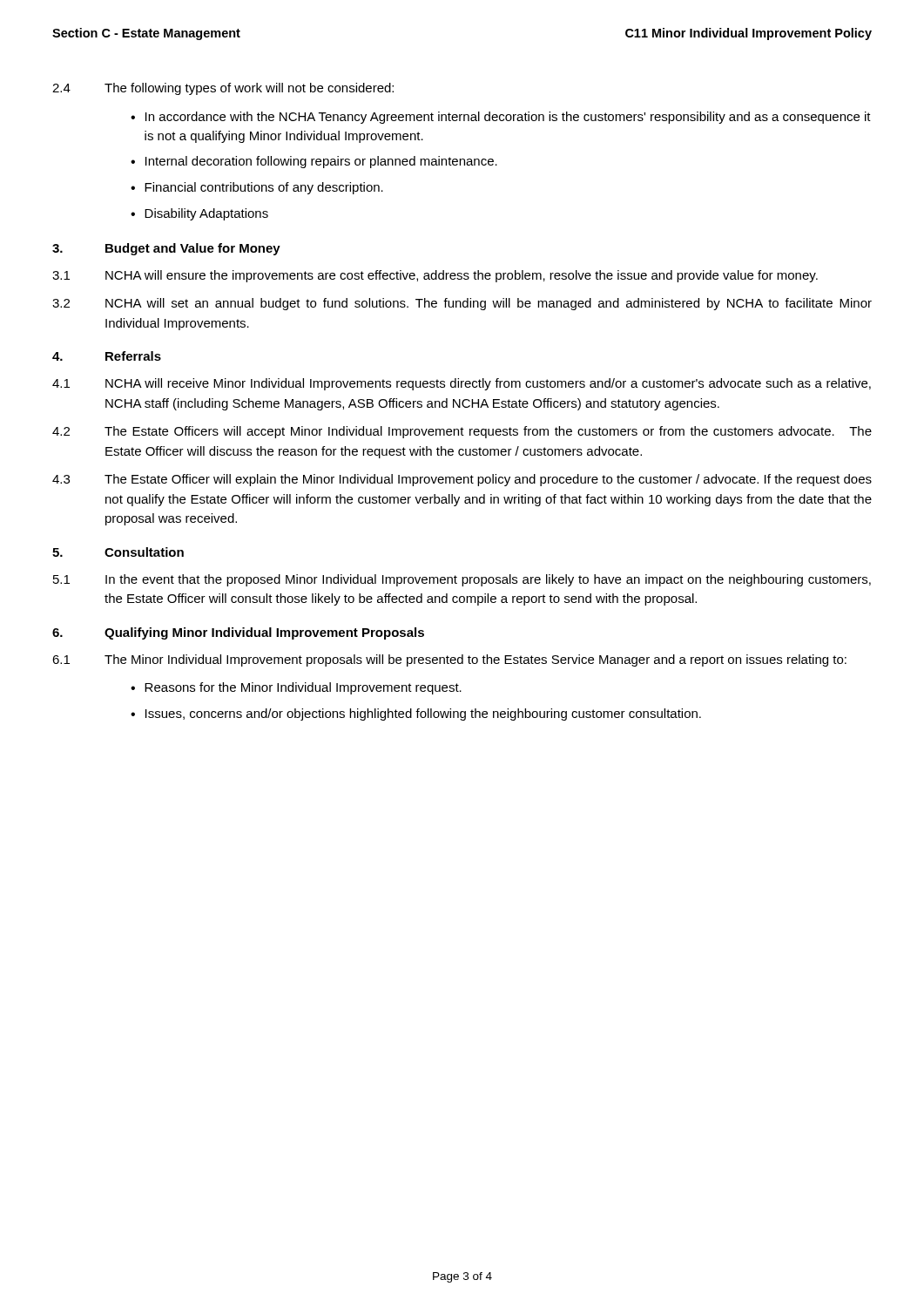Locate the text starting "2 The Estate Officers"
This screenshot has width=924, height=1307.
pyautogui.click(x=462, y=441)
